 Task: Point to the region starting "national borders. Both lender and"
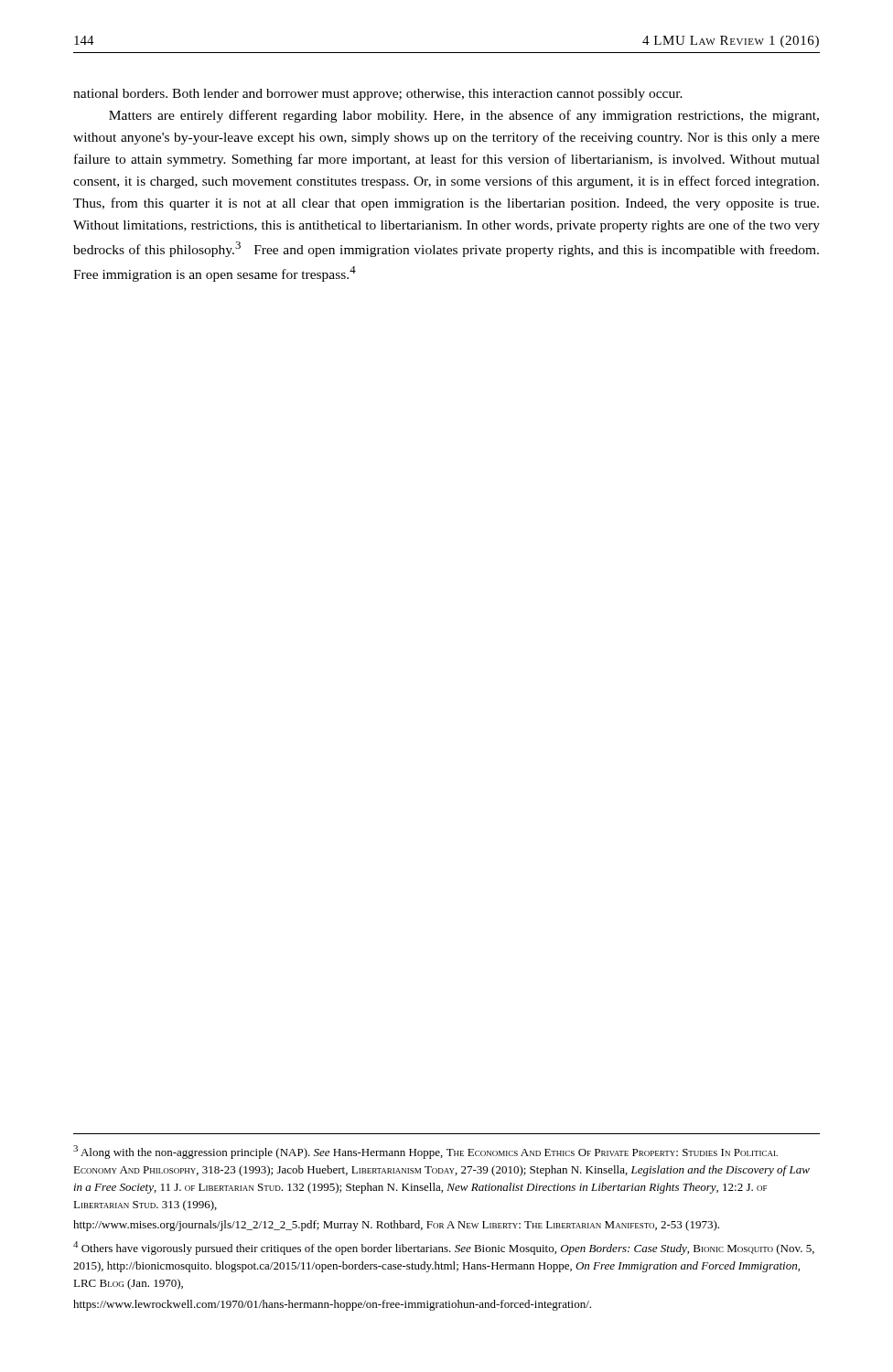pyautogui.click(x=446, y=184)
